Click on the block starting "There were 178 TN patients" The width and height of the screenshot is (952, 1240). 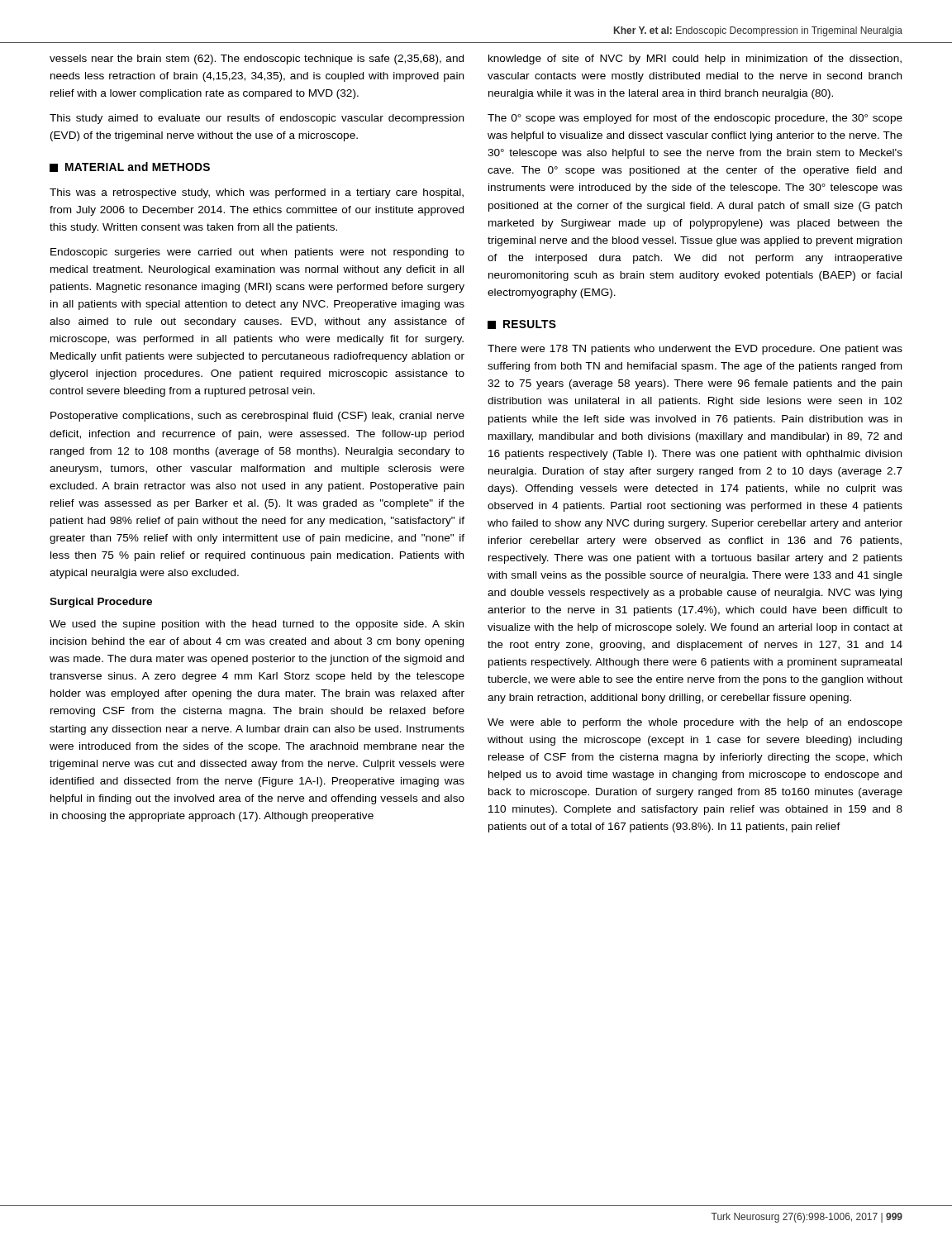tap(695, 523)
